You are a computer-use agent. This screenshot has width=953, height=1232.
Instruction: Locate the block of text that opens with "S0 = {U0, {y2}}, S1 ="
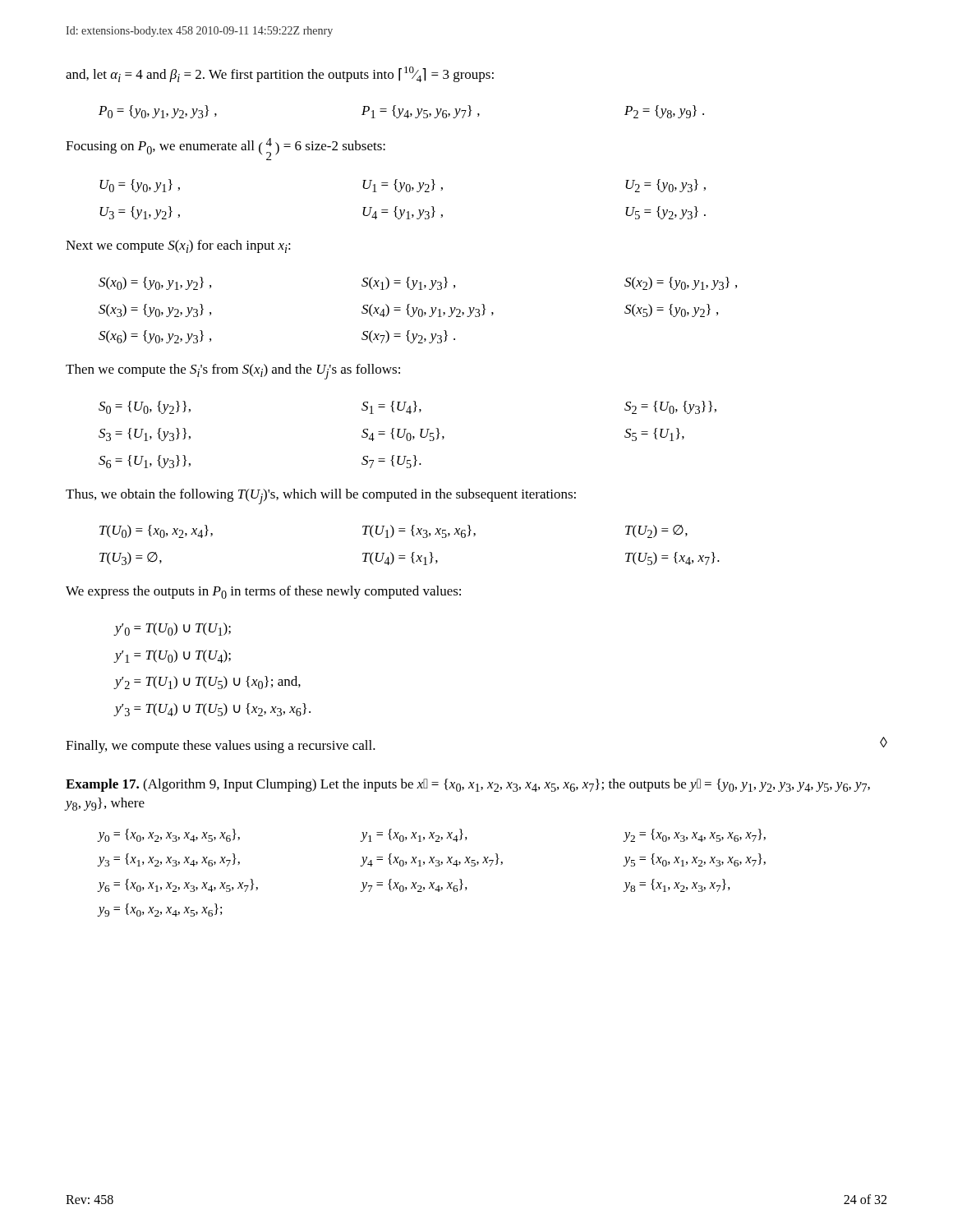pyautogui.click(x=407, y=407)
